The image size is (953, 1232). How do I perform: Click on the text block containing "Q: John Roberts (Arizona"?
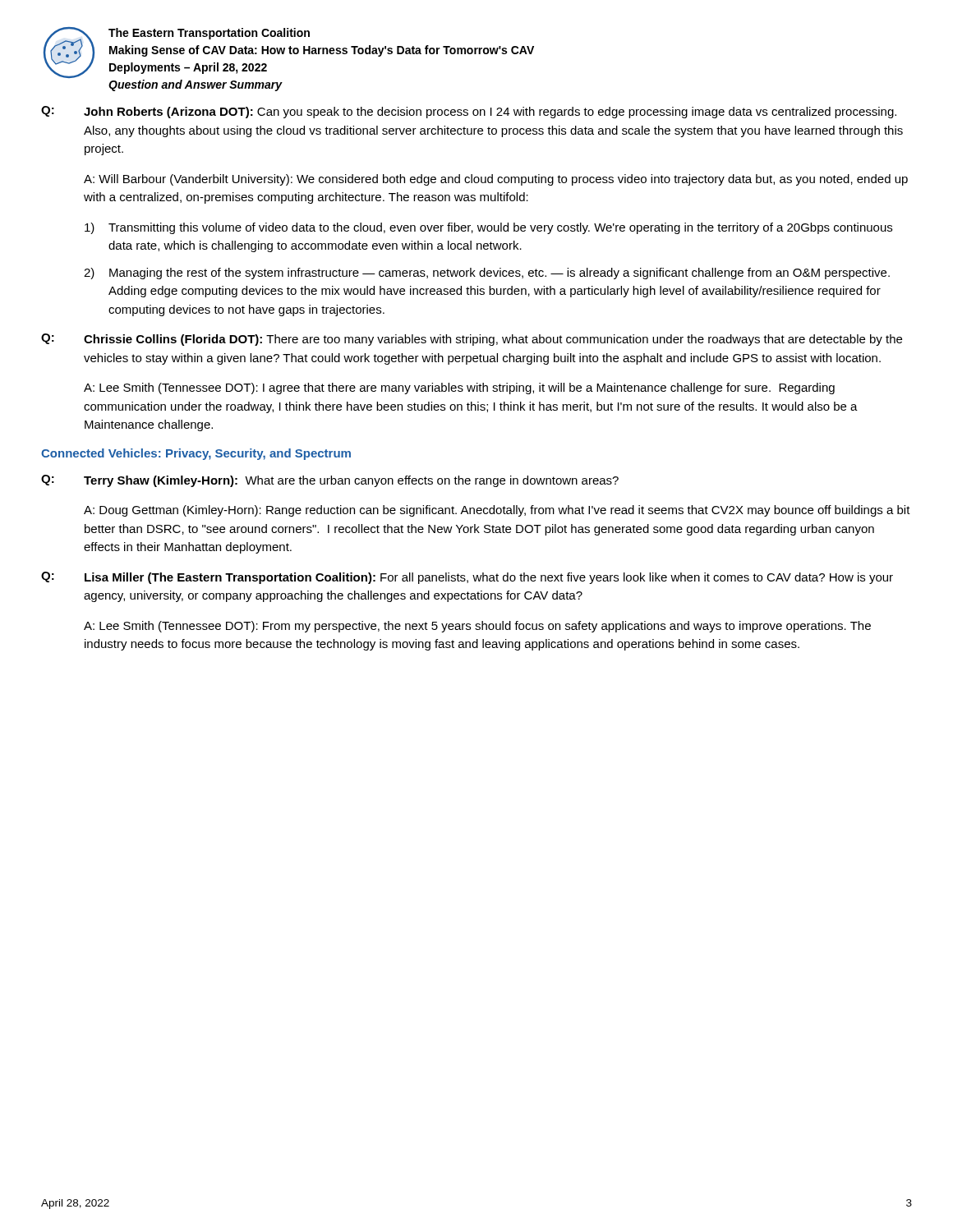476,130
